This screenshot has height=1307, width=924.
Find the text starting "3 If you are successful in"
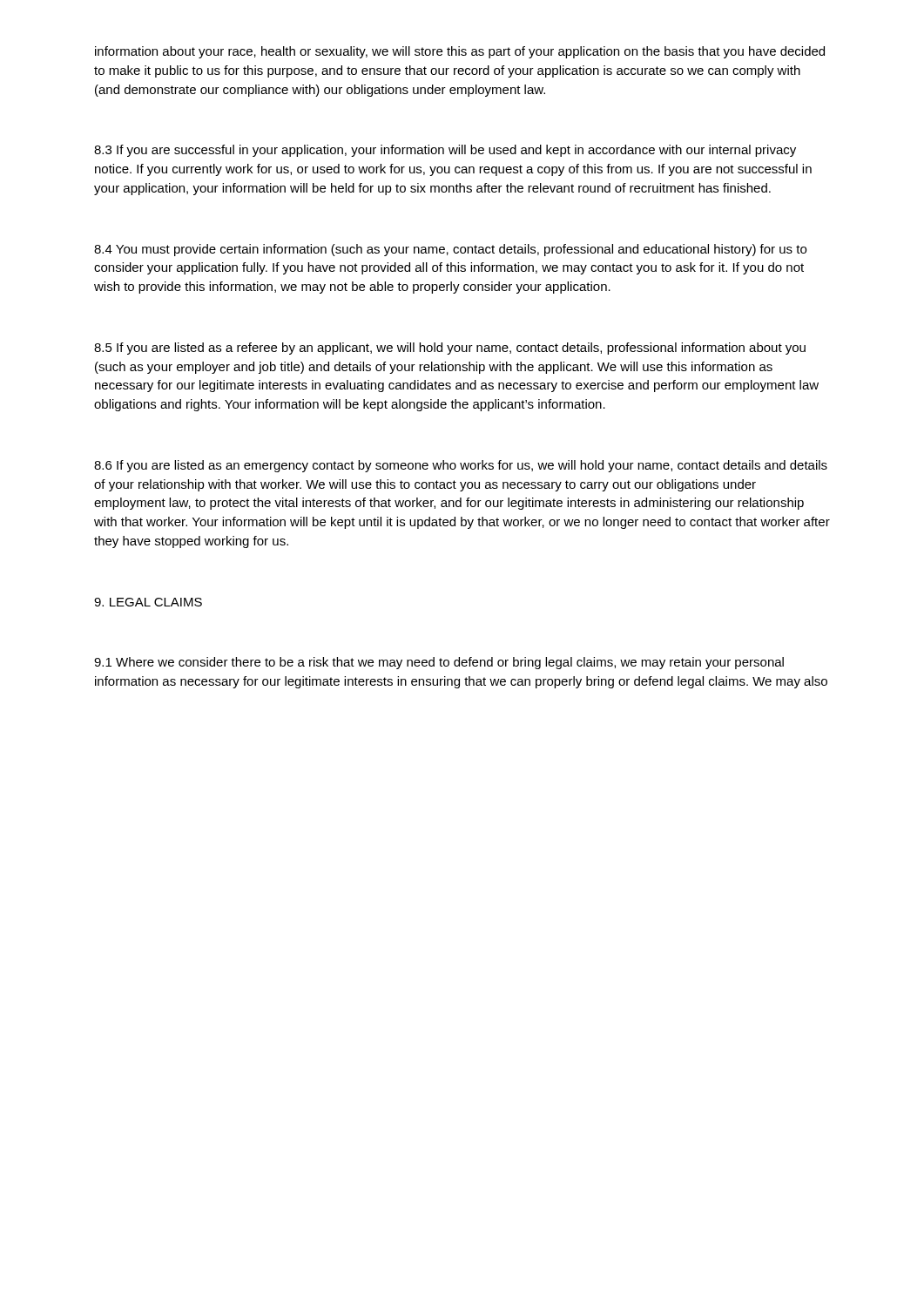point(453,169)
